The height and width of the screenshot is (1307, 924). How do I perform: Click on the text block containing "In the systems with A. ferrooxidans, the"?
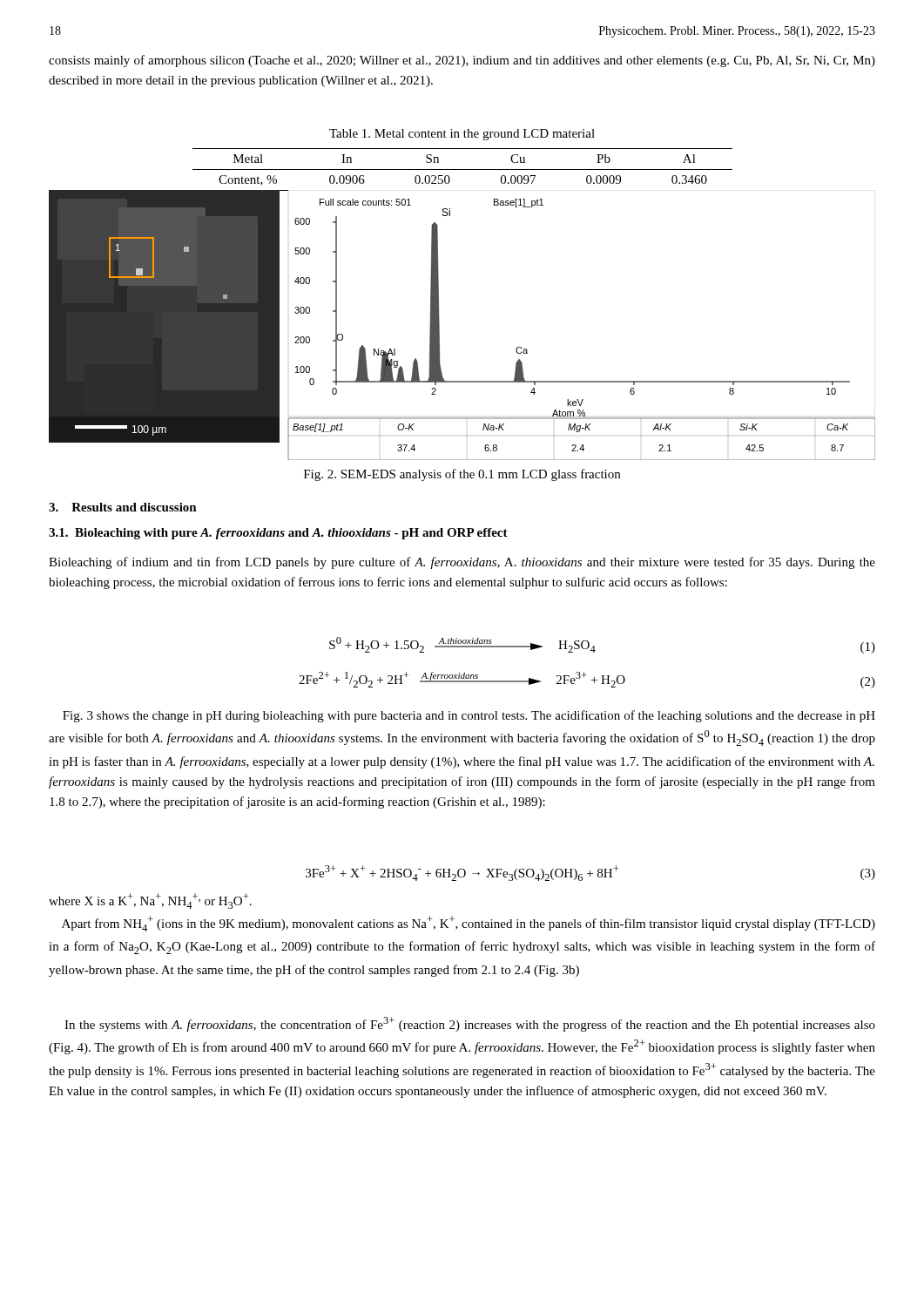[462, 1056]
